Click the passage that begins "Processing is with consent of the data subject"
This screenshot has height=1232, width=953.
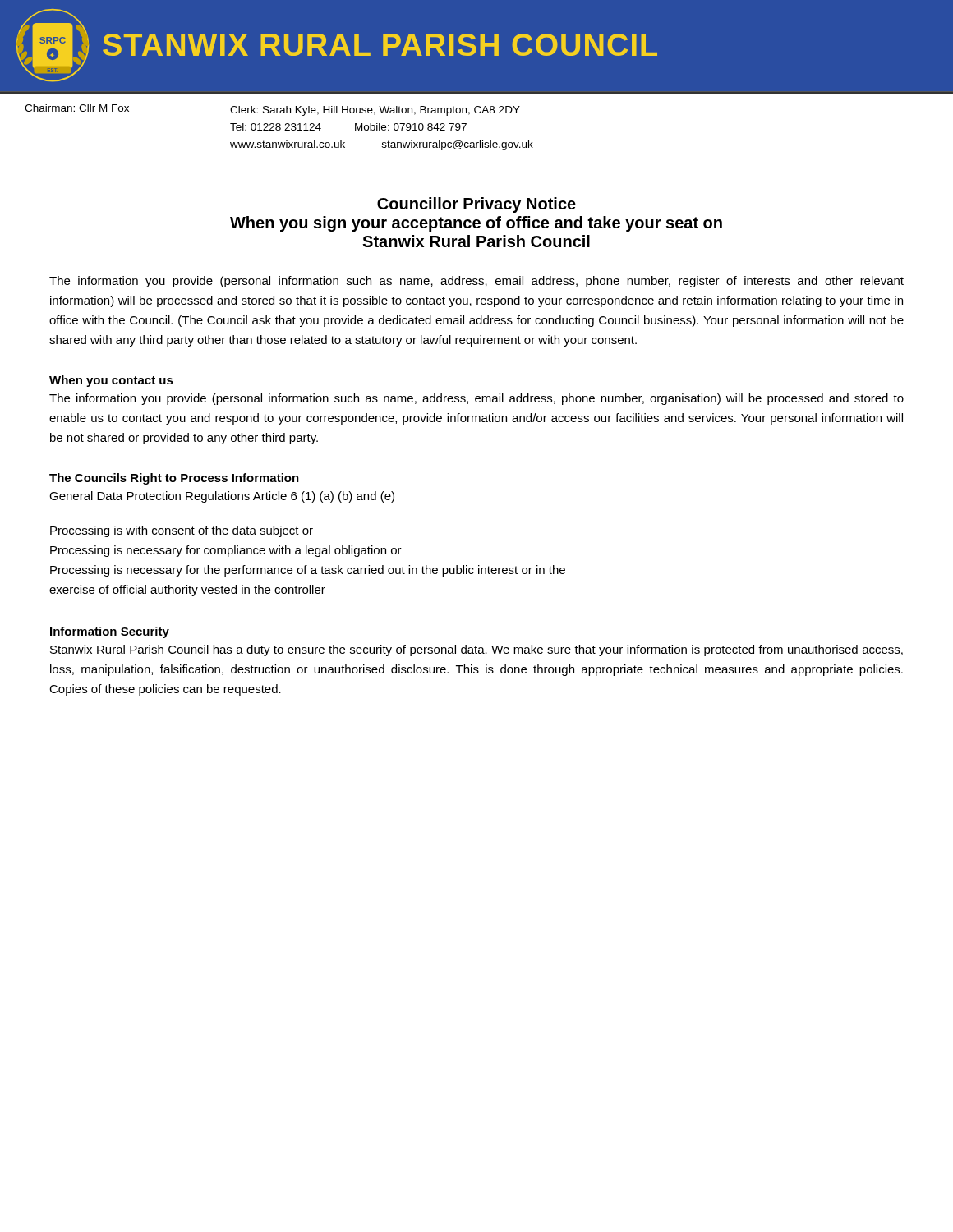pyautogui.click(x=181, y=530)
